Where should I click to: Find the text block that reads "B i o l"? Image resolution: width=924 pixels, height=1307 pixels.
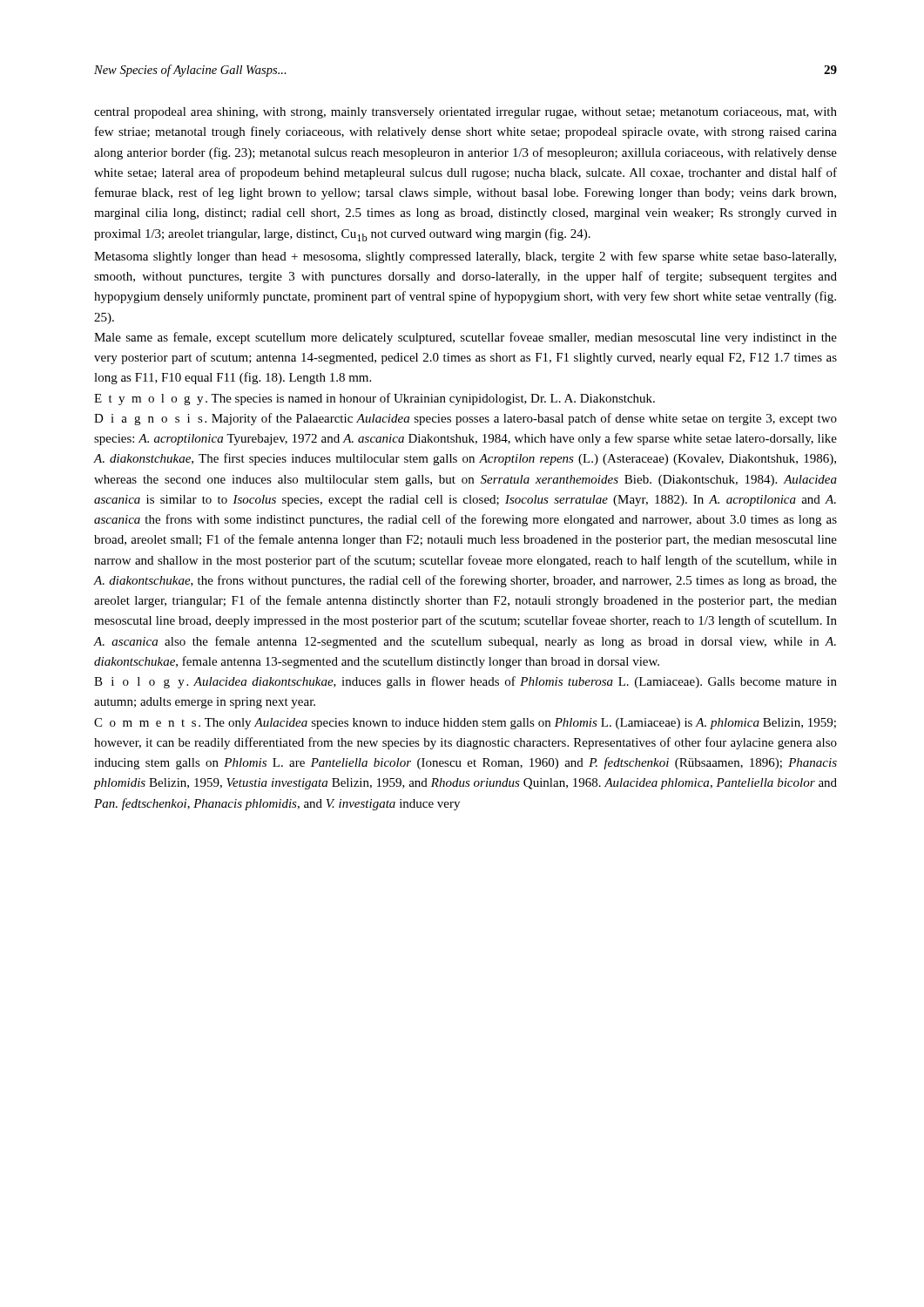[465, 692]
